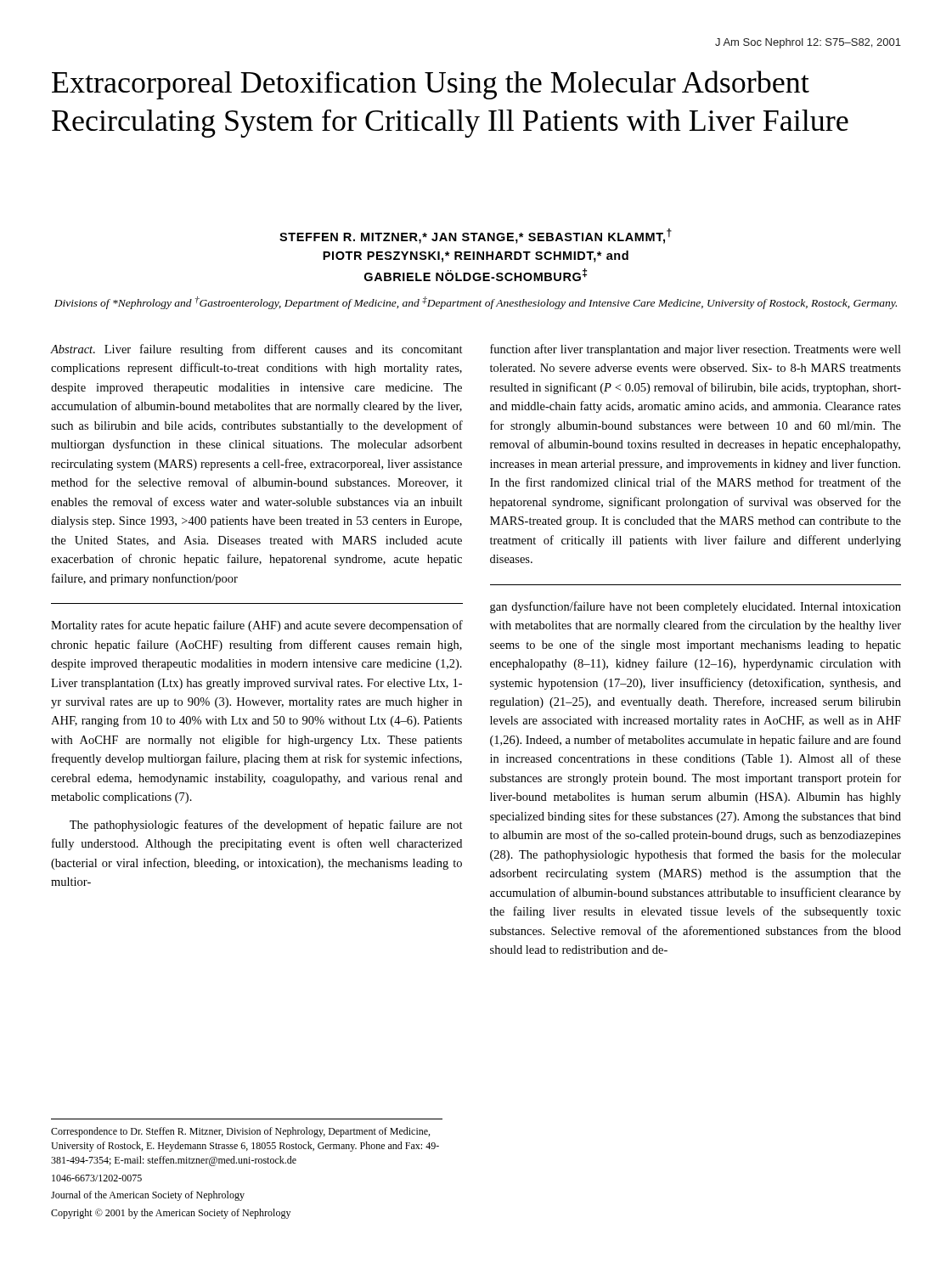Point to the region starting "STEFFEN R. MITZNER,*"
This screenshot has width=952, height=1274.
[476, 268]
